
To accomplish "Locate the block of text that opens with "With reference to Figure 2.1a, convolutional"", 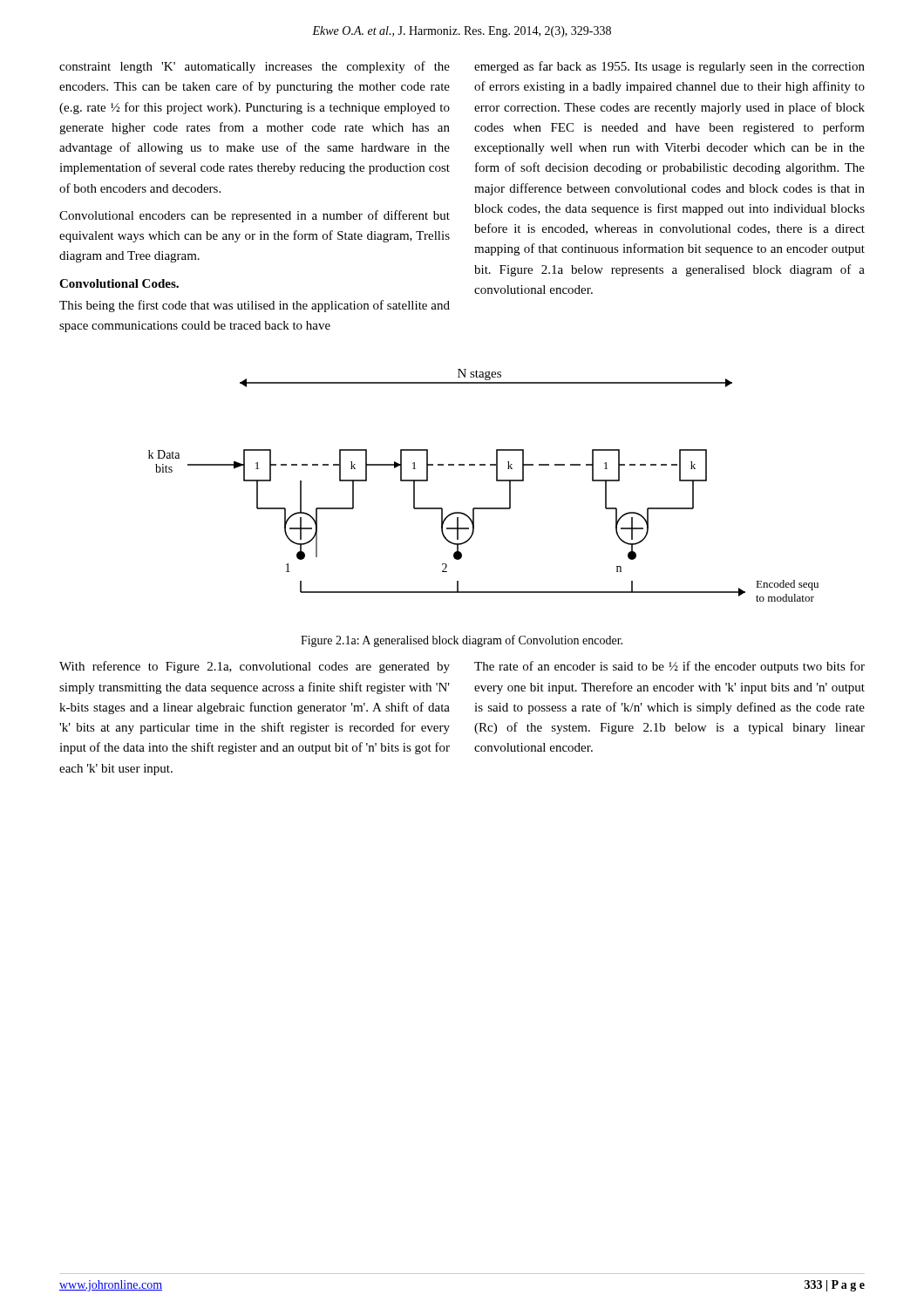I will 255,718.
